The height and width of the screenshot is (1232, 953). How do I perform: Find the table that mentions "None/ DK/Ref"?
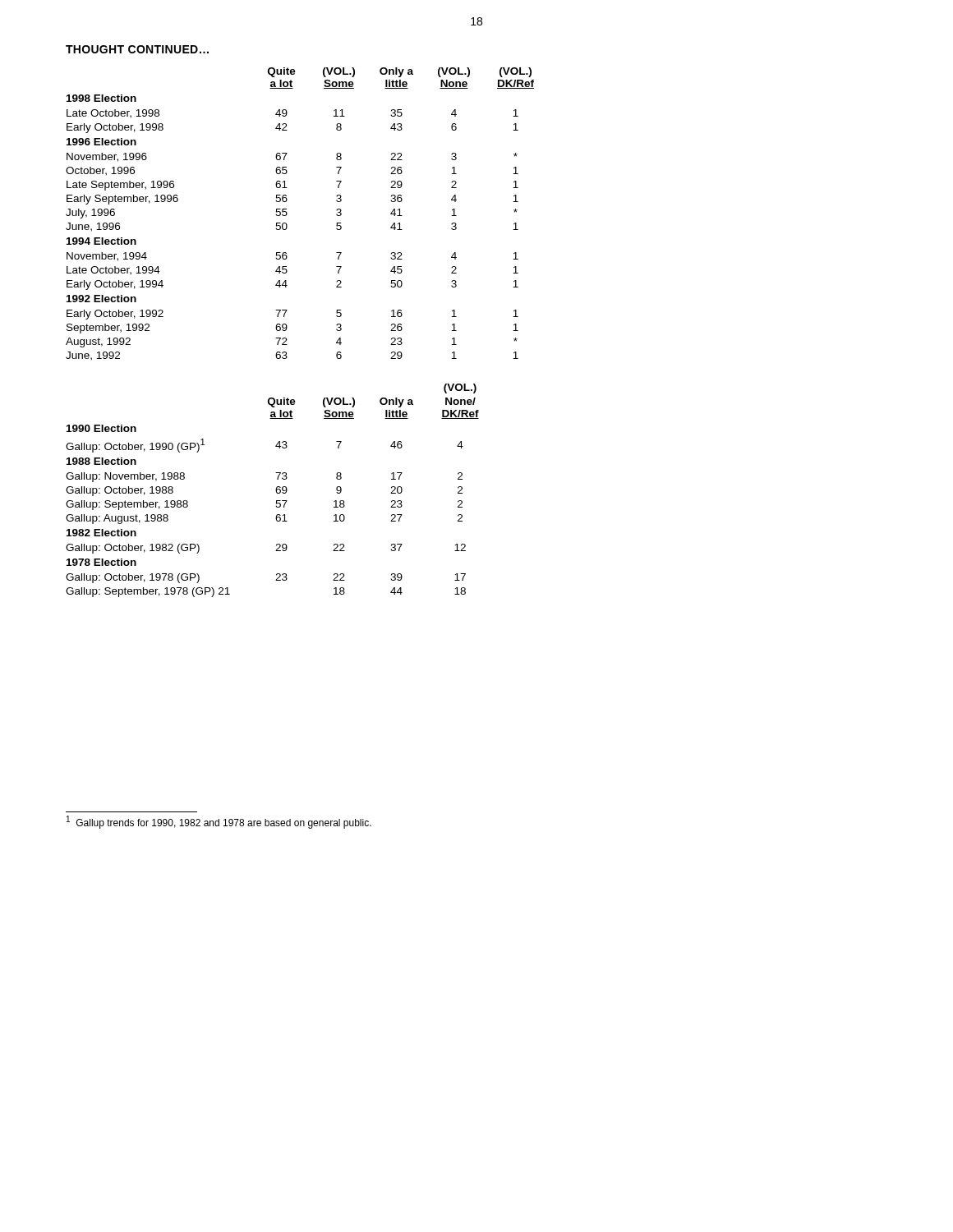[509, 489]
